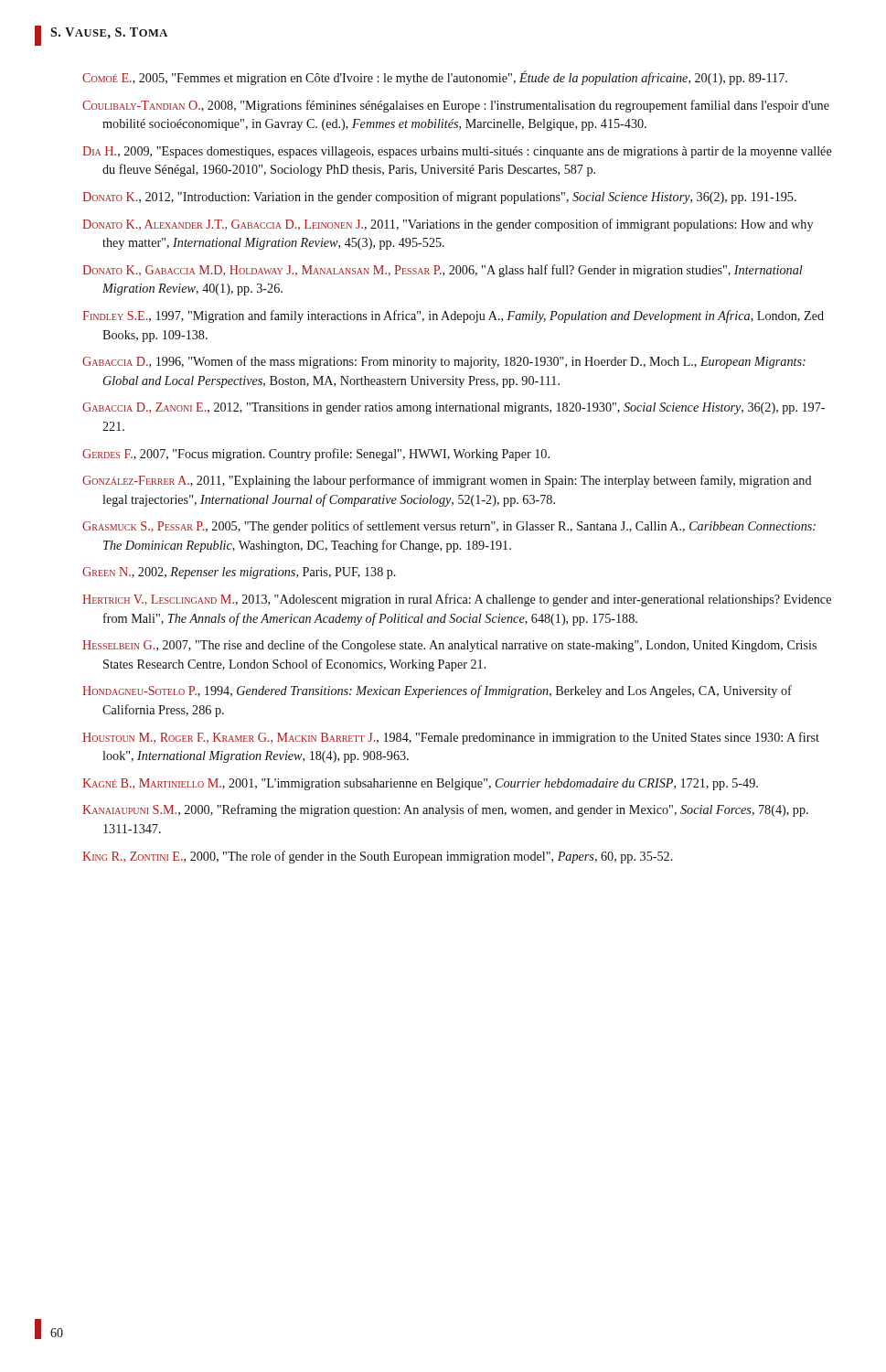This screenshot has height=1372, width=886.
Task: Find the element starting "Green N., 2002, Repenser les migrations, Paris, PUF,"
Action: (x=239, y=572)
